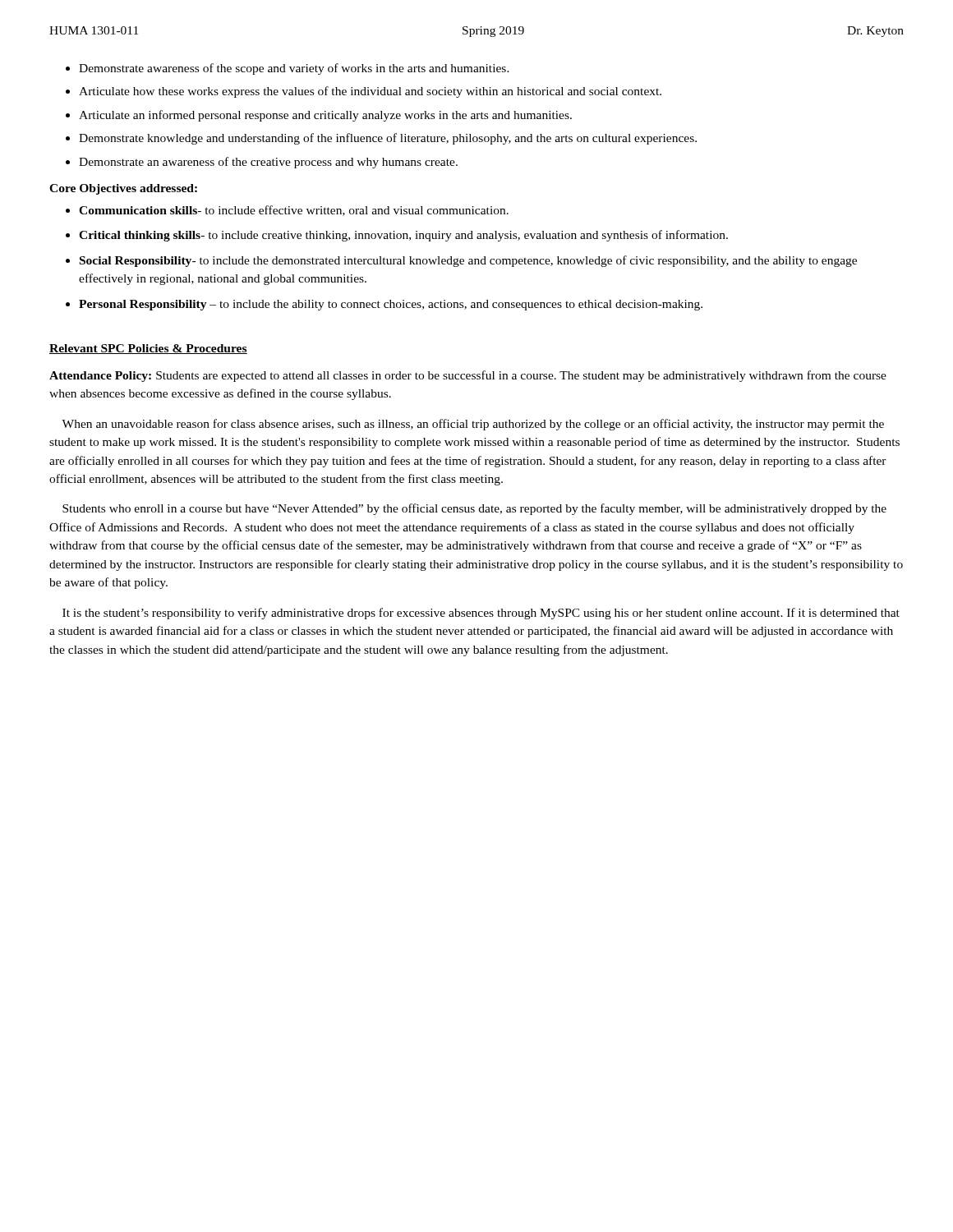
Task: Find the element starting "Social Responsibility- to include the demonstrated intercultural"
Action: pyautogui.click(x=468, y=269)
